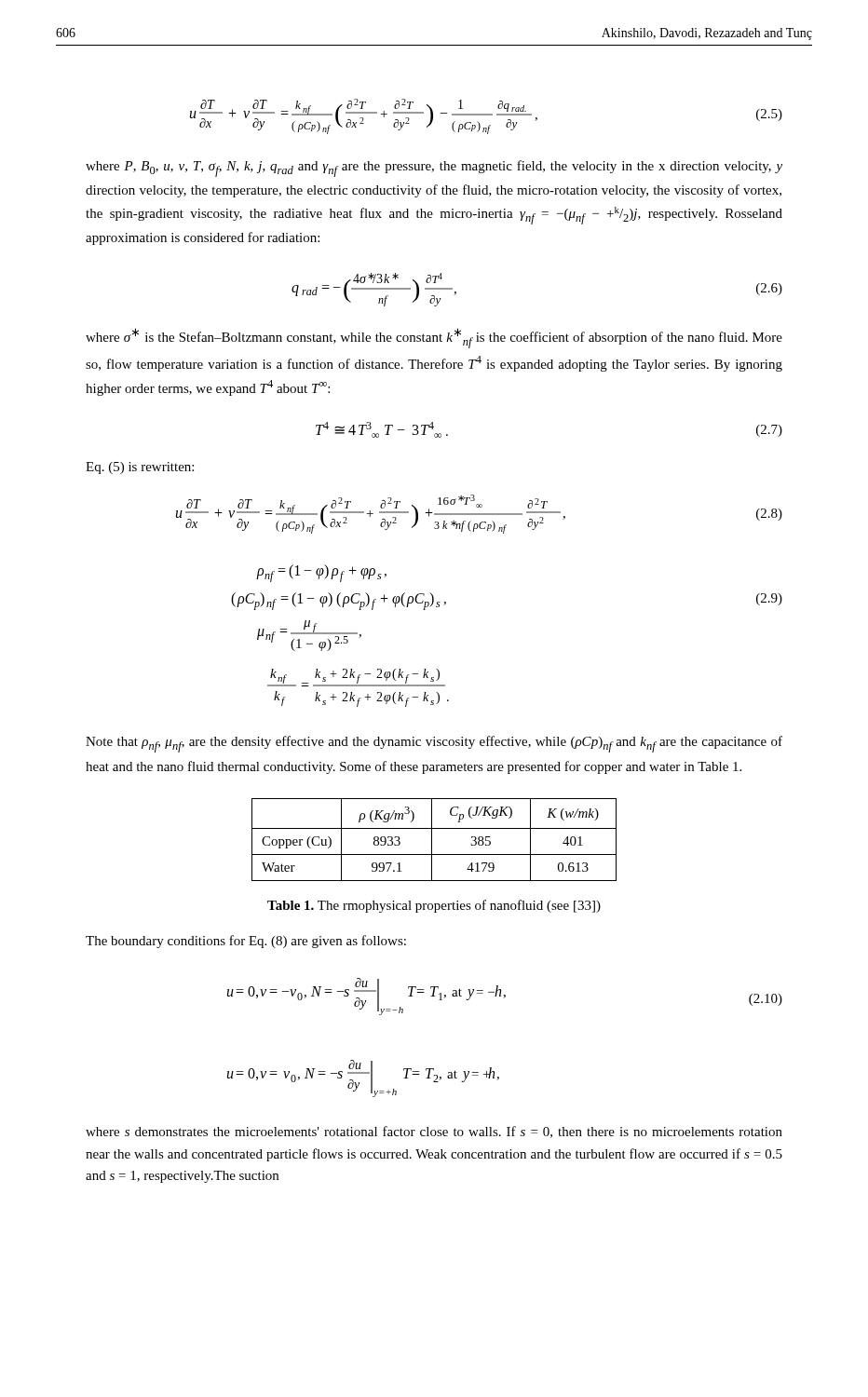Click the formula that begins "ρ nf = (1 − φ"
The width and height of the screenshot is (868, 1397).
pos(321,573)
